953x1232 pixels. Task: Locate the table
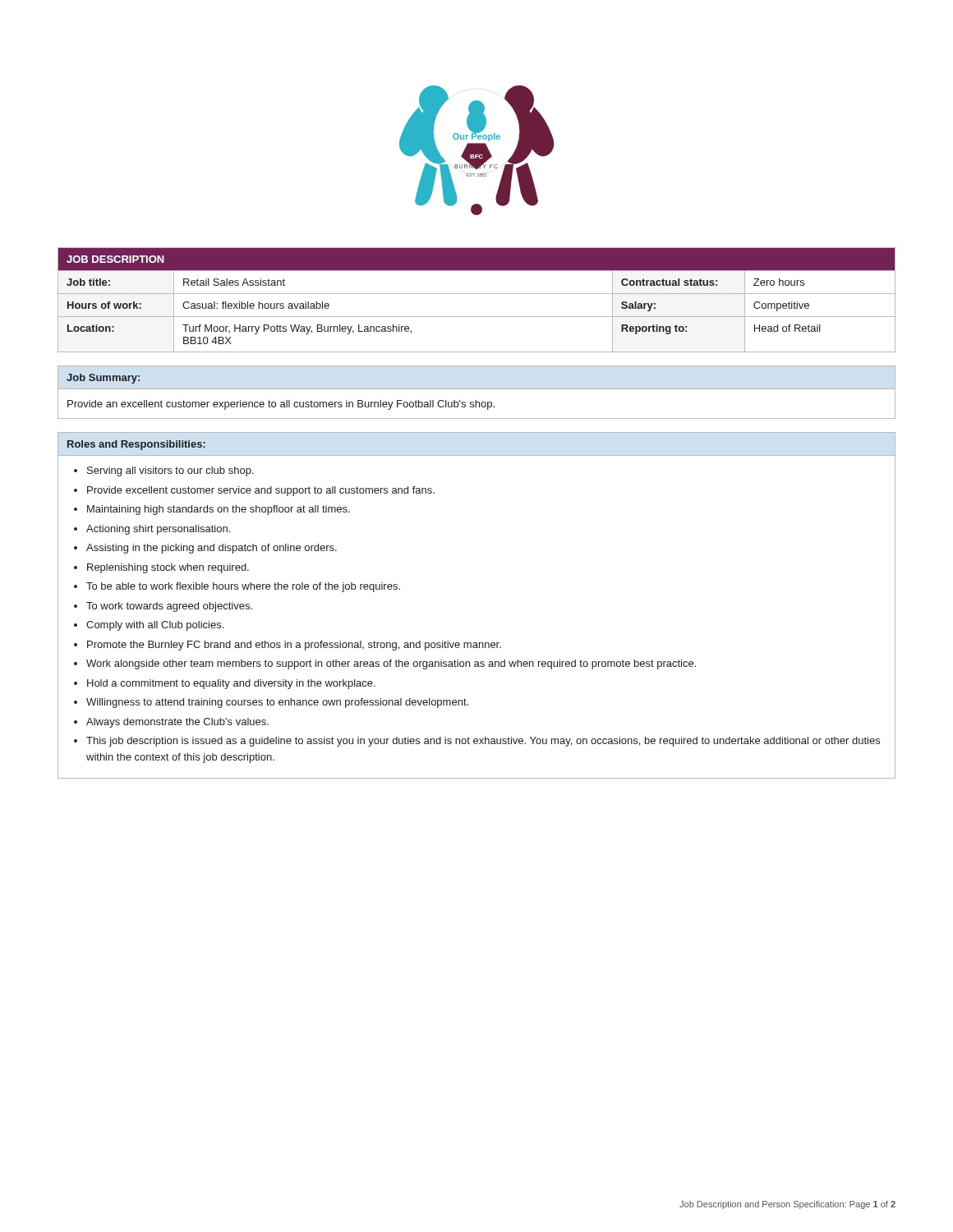[476, 300]
